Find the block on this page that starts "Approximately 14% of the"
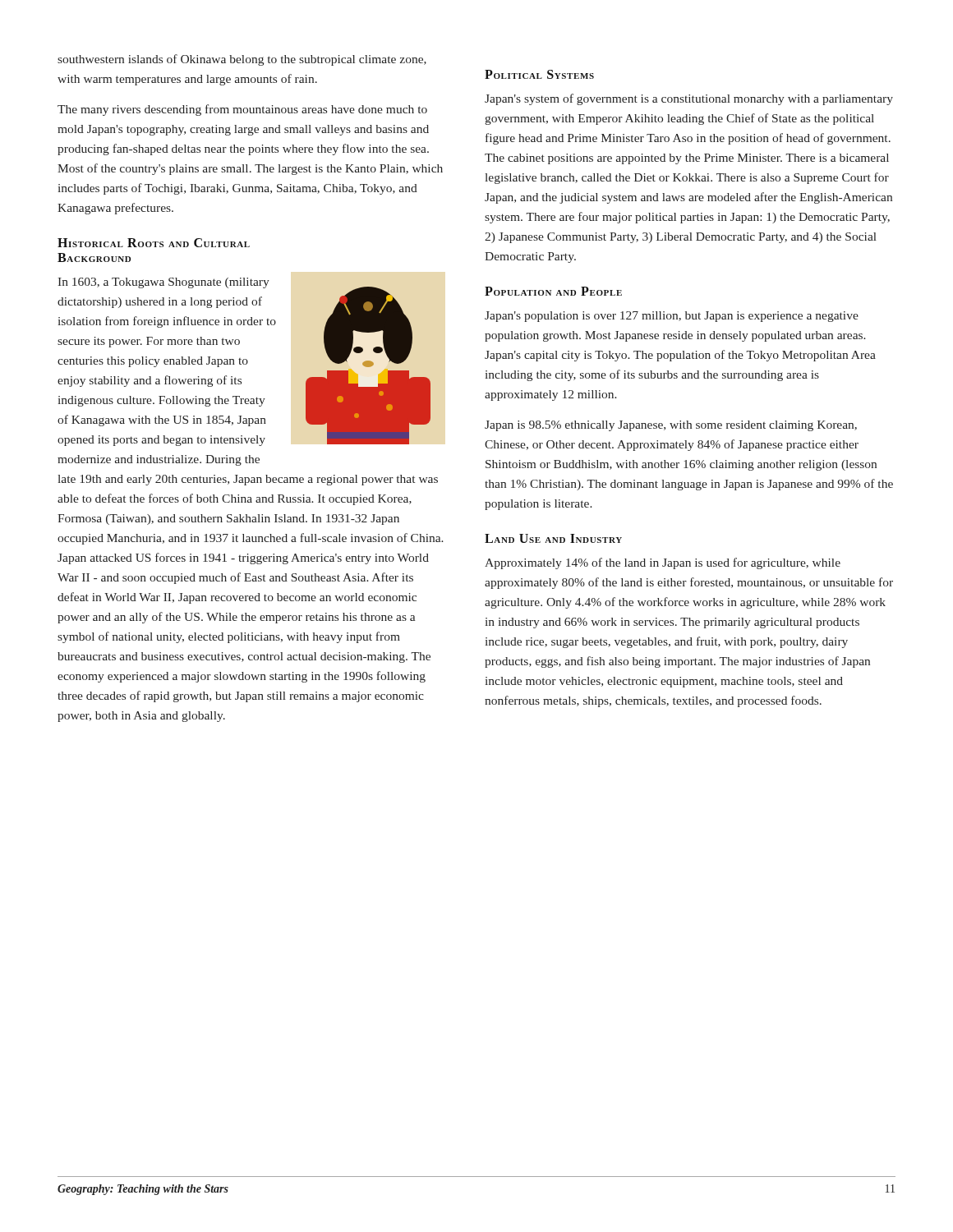This screenshot has width=953, height=1232. click(x=689, y=632)
